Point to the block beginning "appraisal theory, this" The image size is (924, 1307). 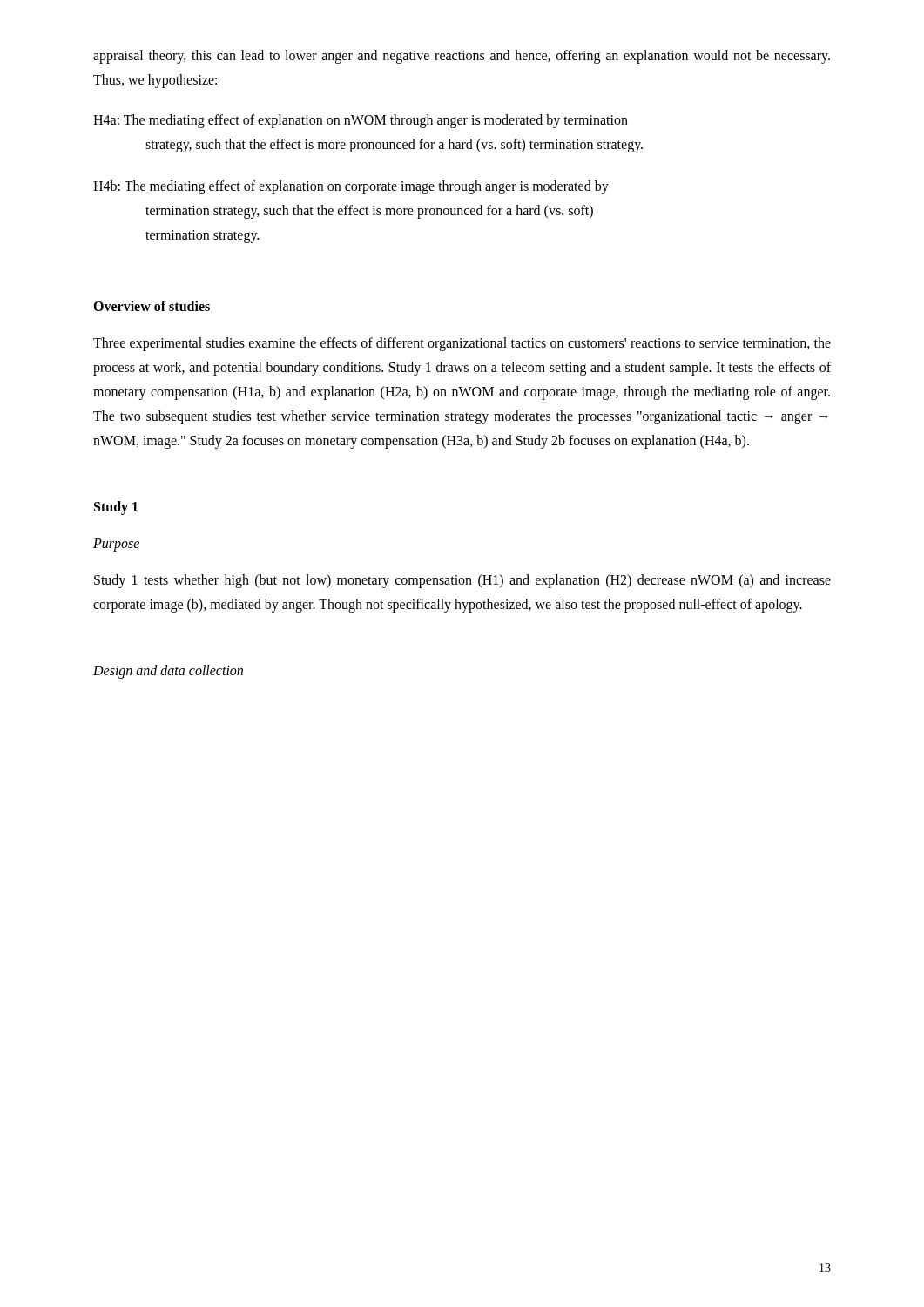pyautogui.click(x=462, y=68)
